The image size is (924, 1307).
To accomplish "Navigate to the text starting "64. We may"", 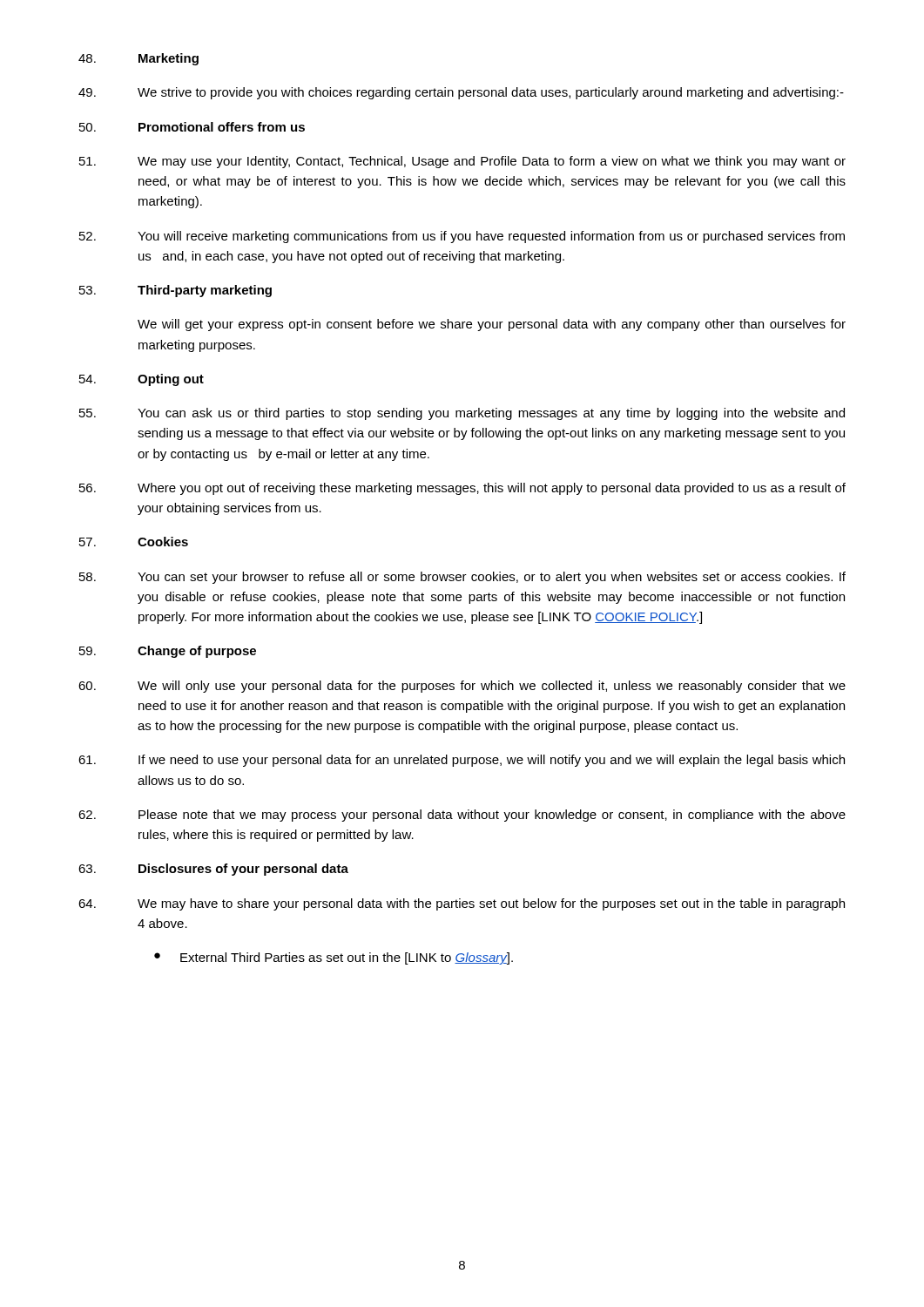I will pos(462,913).
